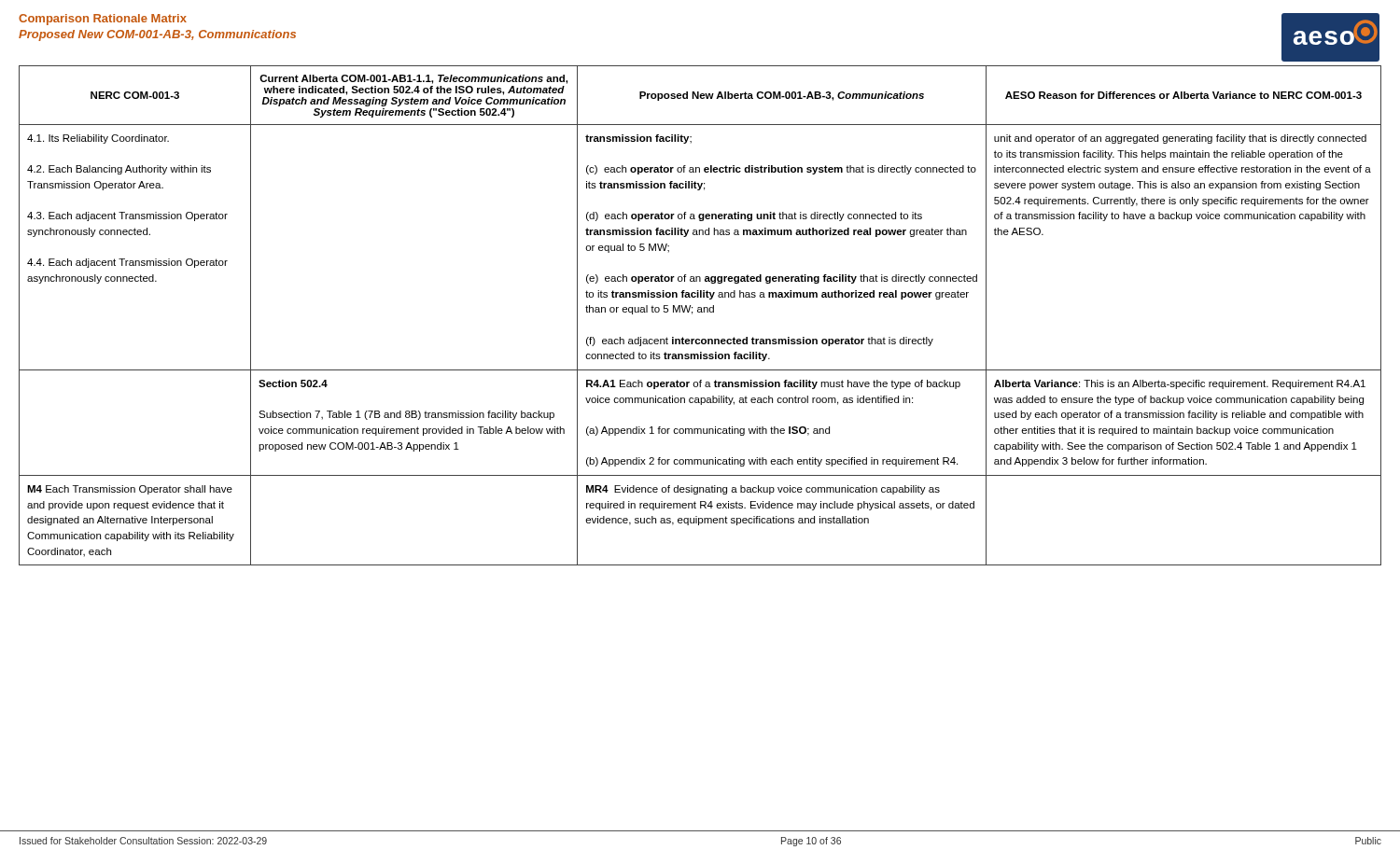Locate the table
The image size is (1400, 850).
700,316
